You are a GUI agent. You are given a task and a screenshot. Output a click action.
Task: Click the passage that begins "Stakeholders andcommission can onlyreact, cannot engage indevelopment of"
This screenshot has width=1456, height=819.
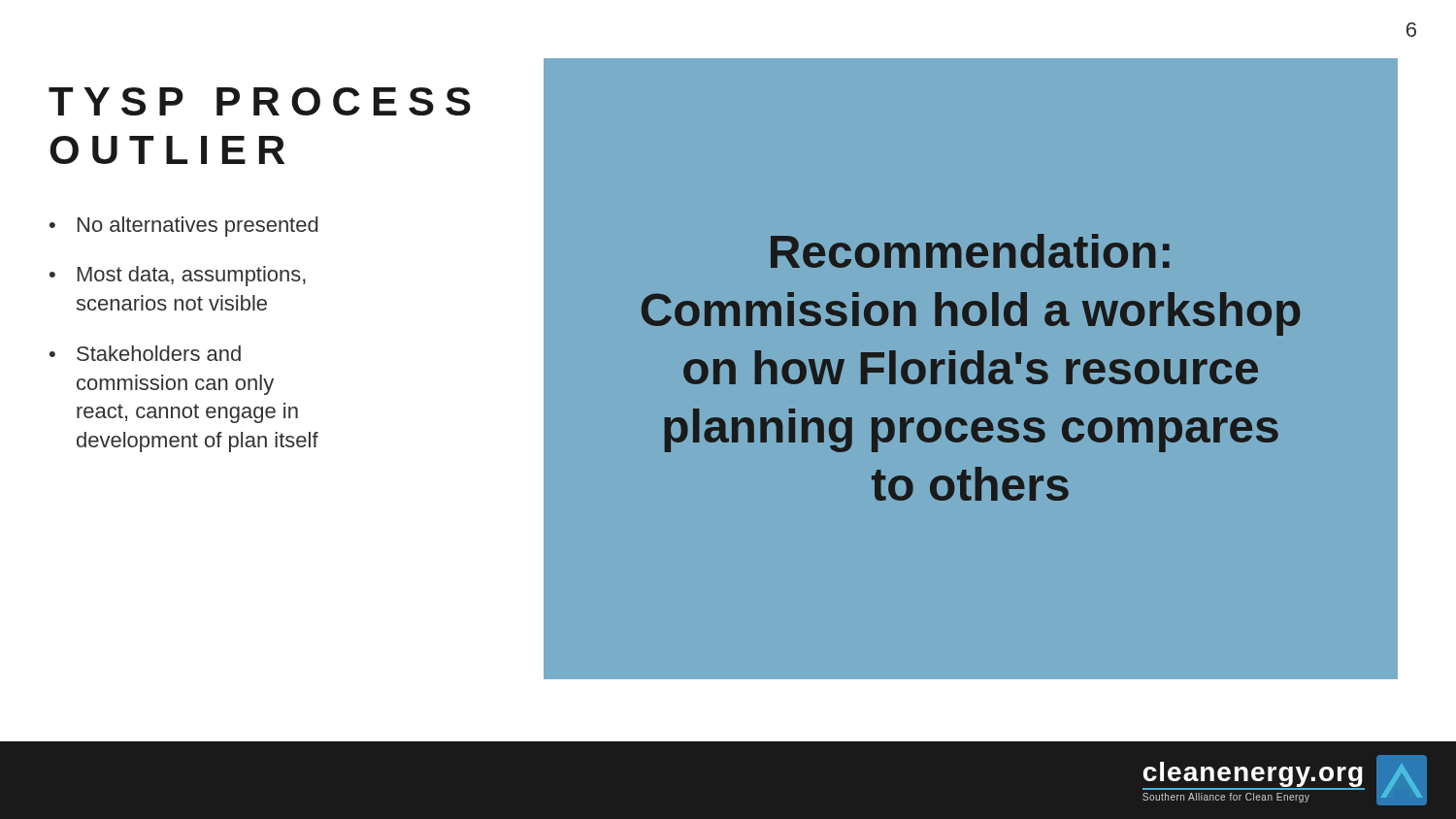coord(197,397)
